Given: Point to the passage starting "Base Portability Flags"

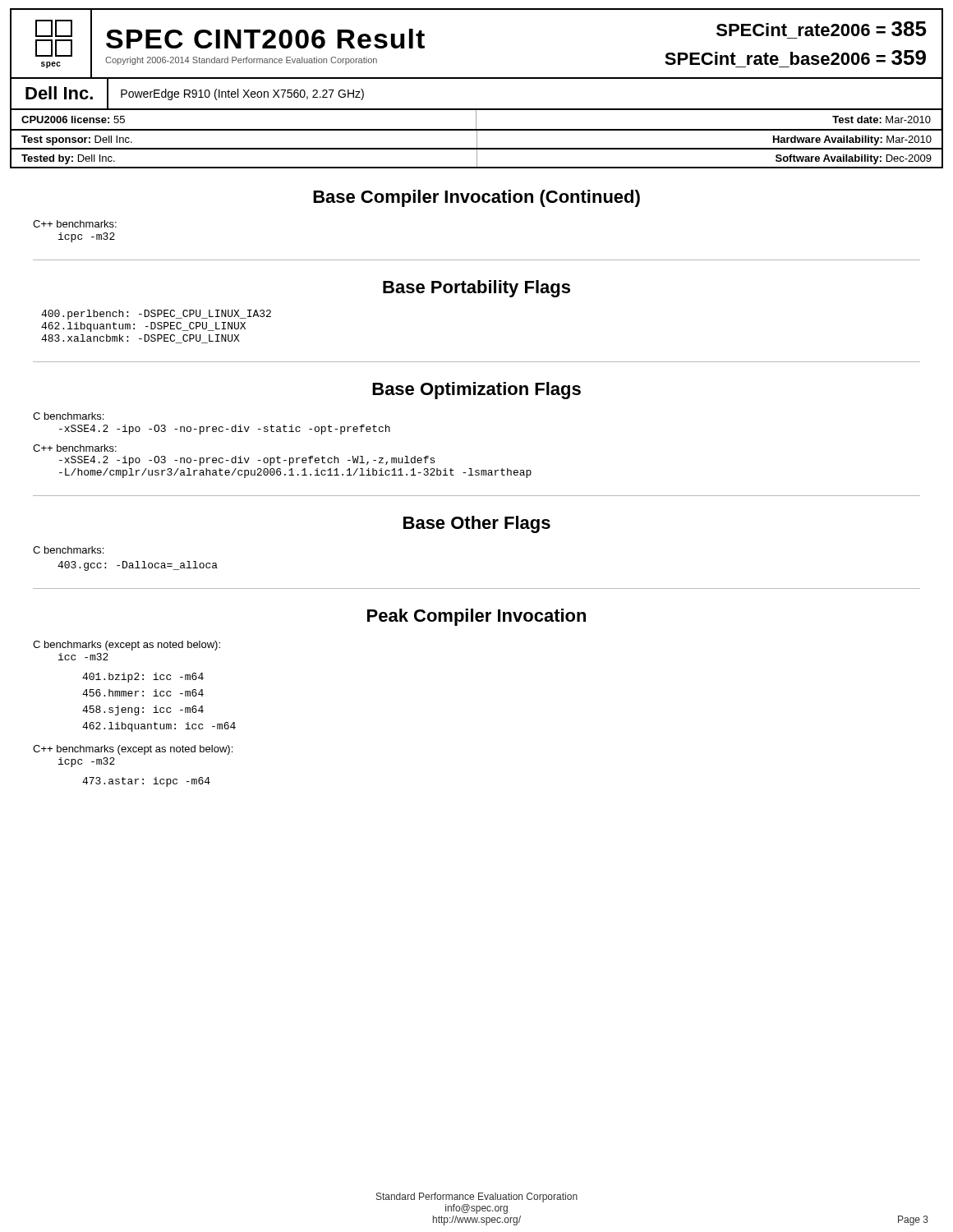Looking at the screenshot, I should pyautogui.click(x=476, y=287).
